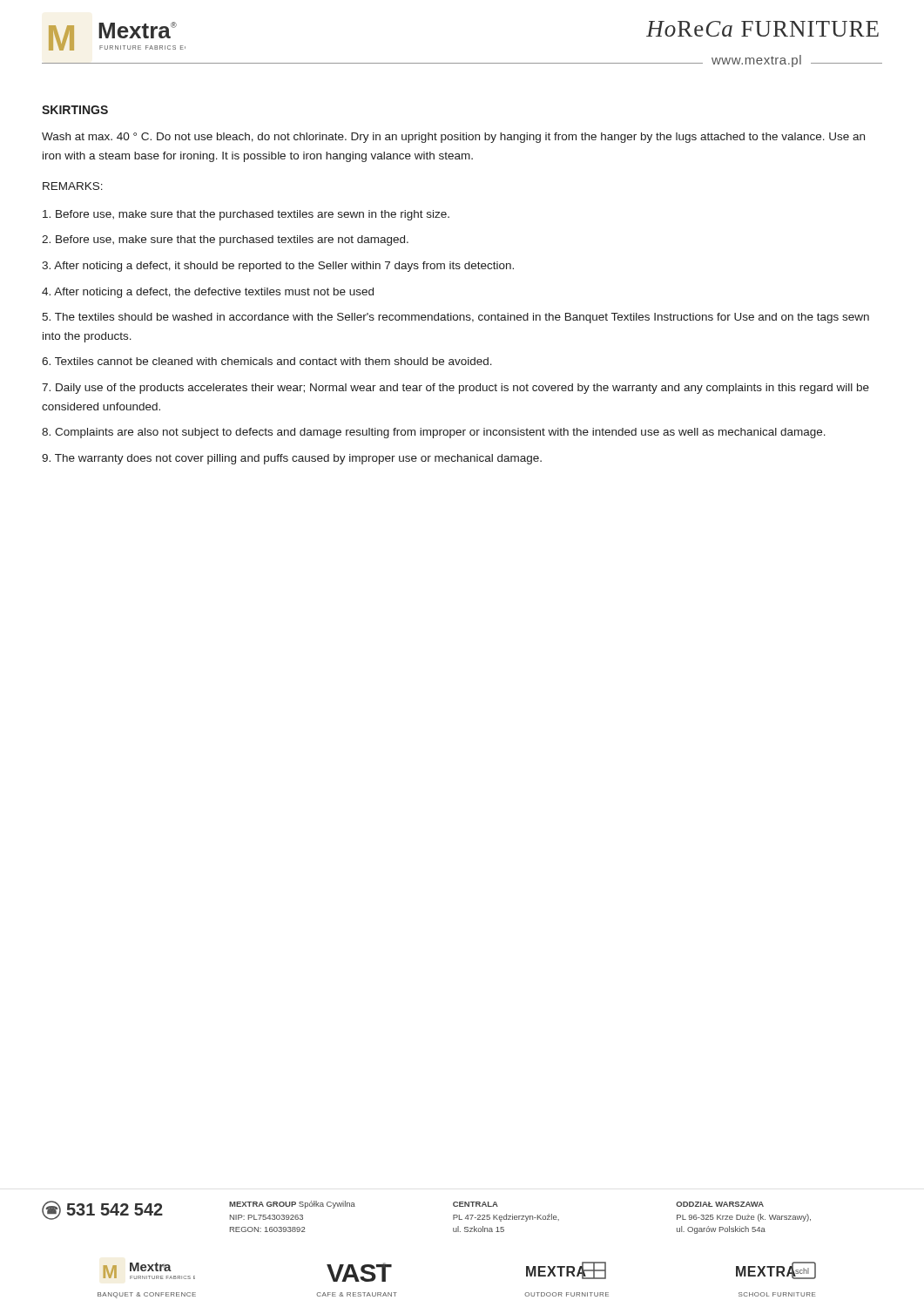Point to the block beginning "7. Daily use"

(x=455, y=397)
